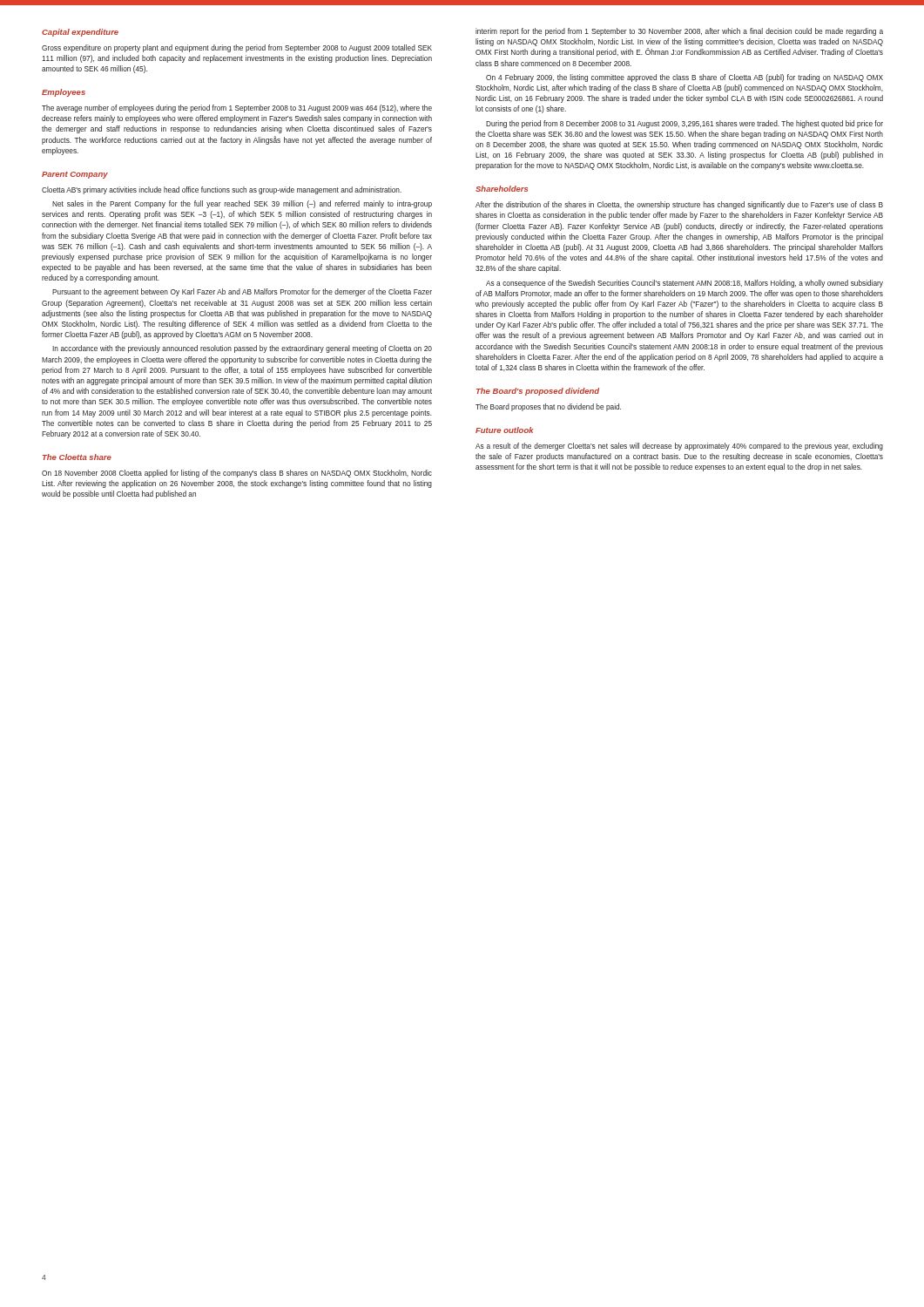
Task: Select the section header that says "The Cloetta share"
Action: (x=77, y=457)
